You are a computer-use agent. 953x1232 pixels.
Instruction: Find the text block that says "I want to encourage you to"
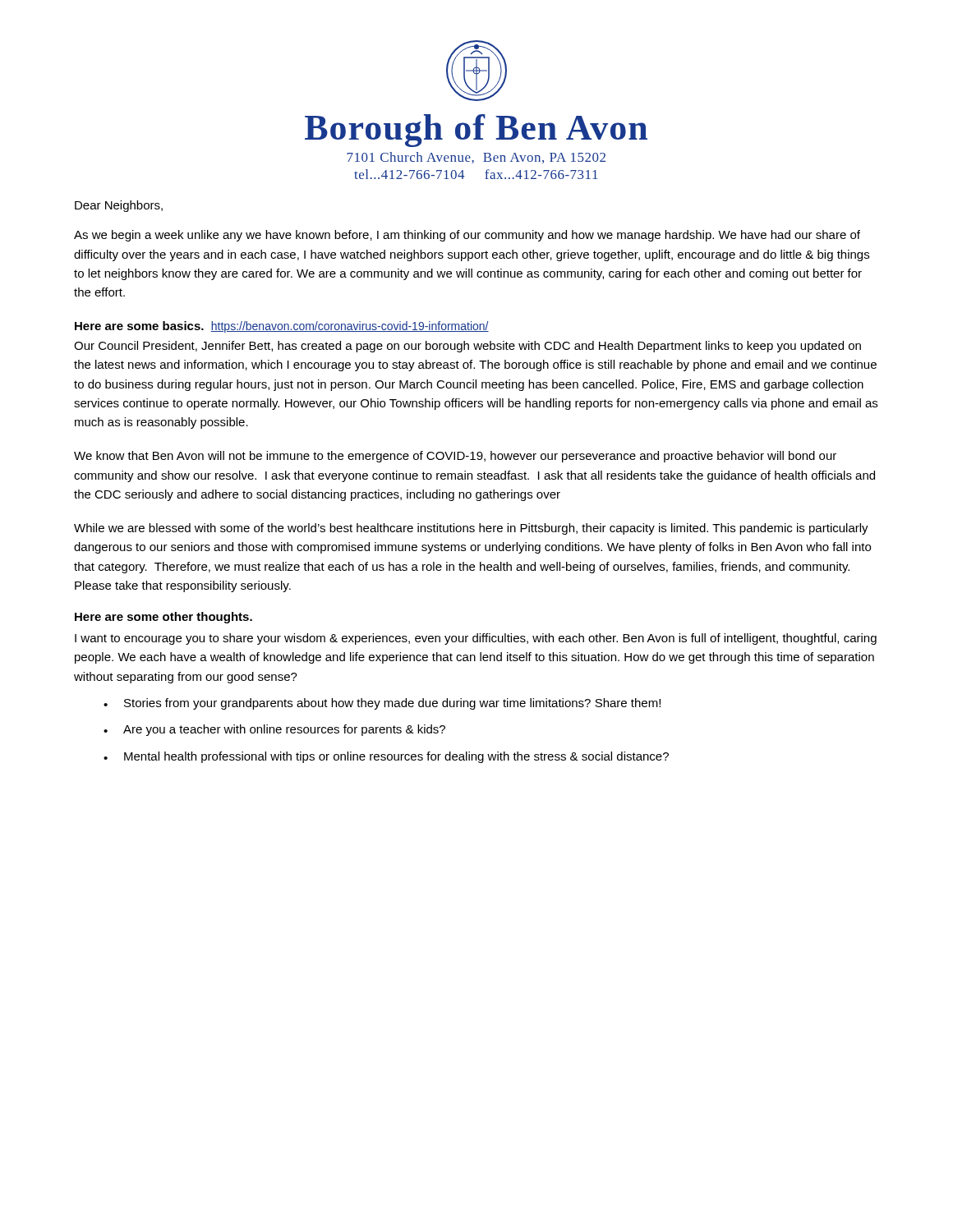[475, 657]
